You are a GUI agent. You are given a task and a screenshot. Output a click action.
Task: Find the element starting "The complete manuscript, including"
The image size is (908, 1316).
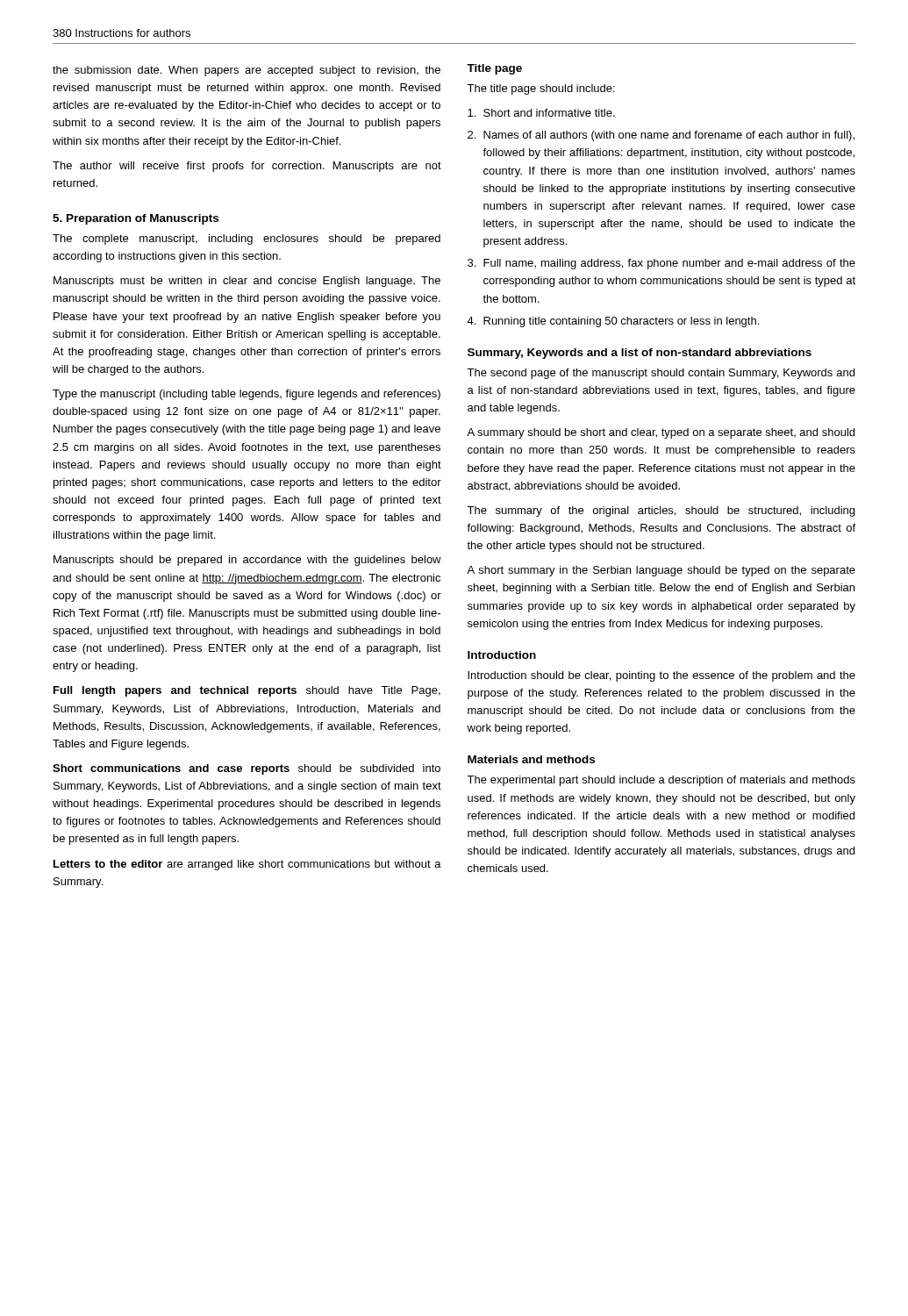point(247,247)
